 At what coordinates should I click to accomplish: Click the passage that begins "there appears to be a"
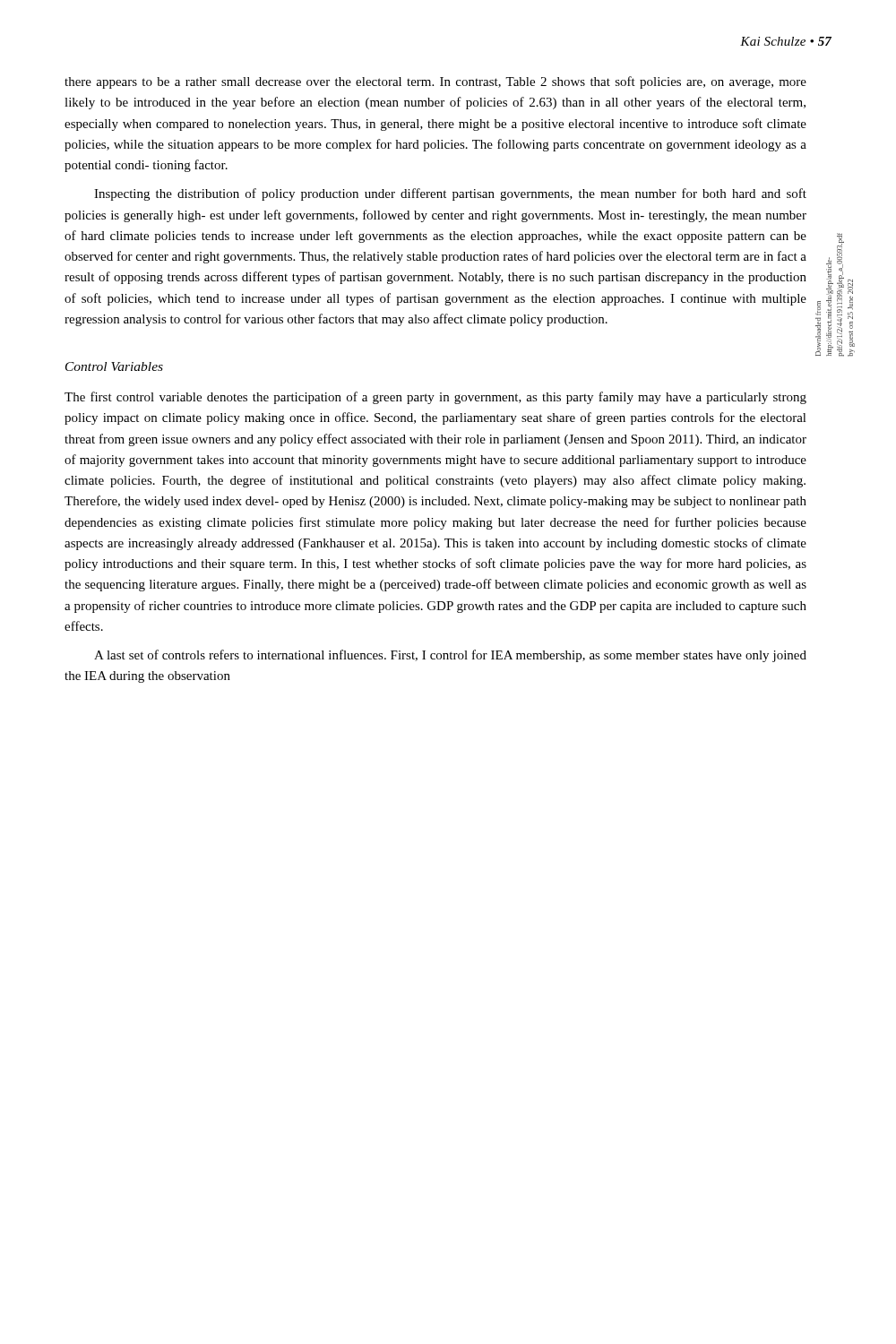click(x=435, y=201)
